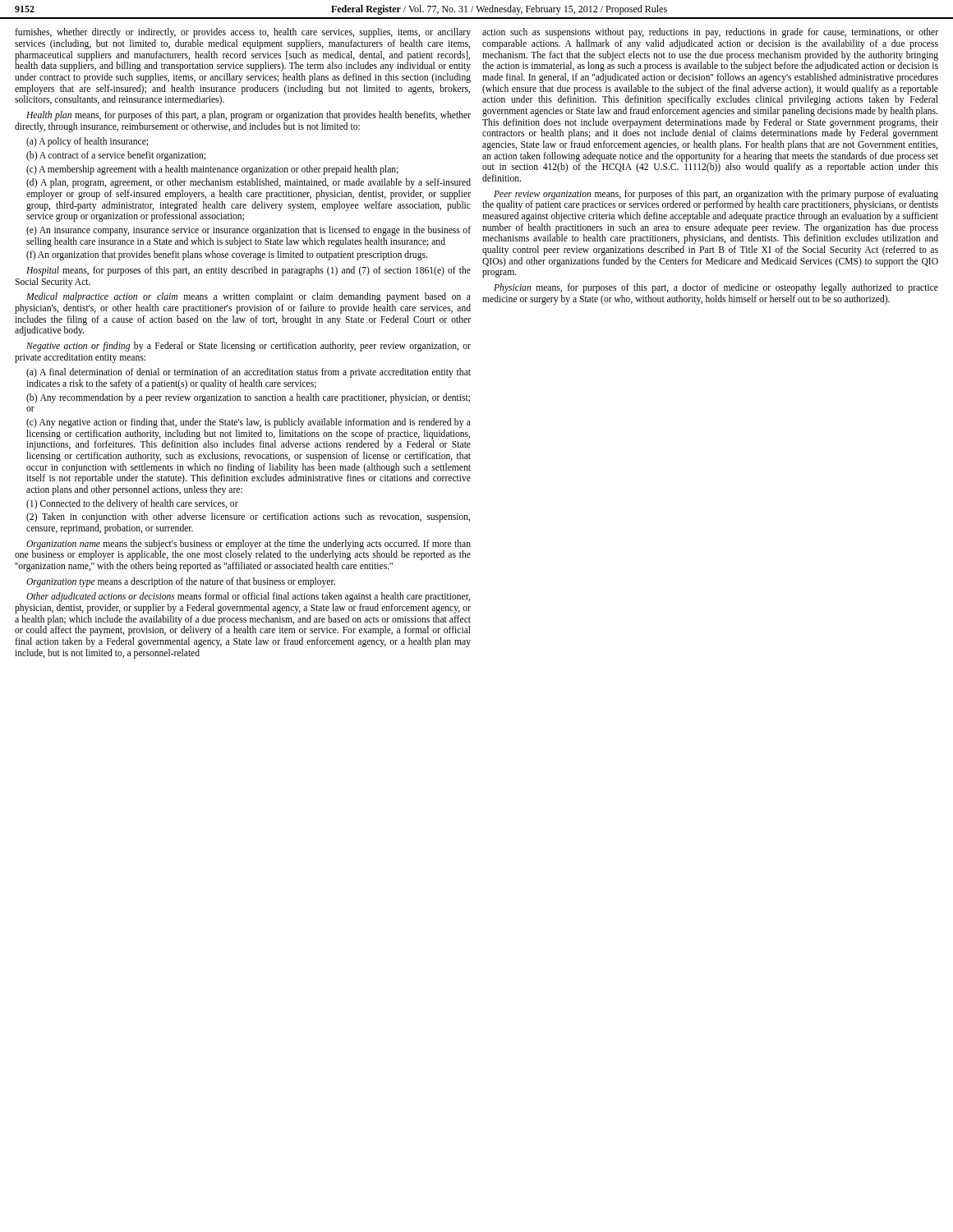
Task: Find the text block starting "Organization name means the subject's business or"
Action: point(243,555)
